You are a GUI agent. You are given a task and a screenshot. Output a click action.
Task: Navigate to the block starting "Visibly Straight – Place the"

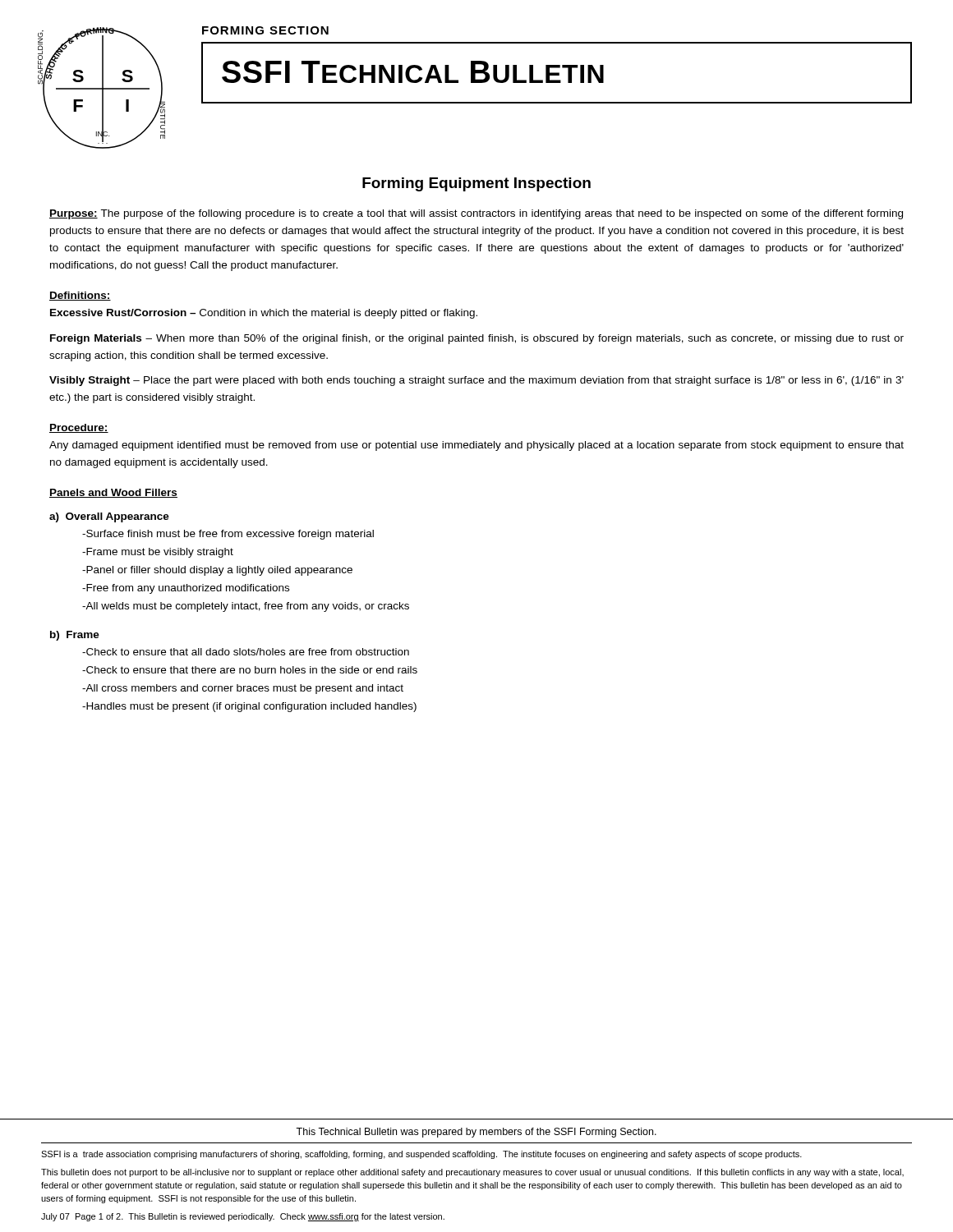(x=476, y=389)
